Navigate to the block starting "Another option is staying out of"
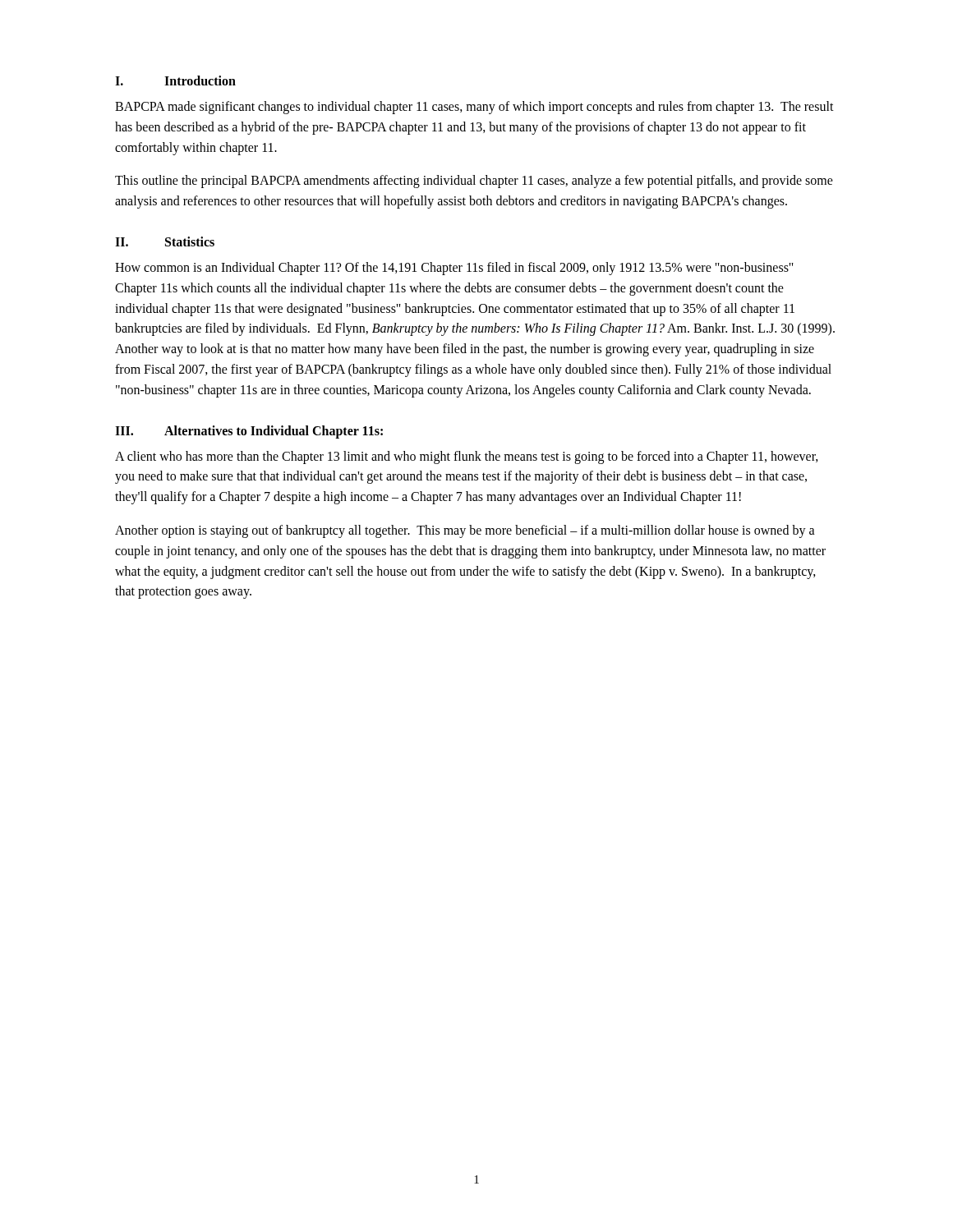 470,561
